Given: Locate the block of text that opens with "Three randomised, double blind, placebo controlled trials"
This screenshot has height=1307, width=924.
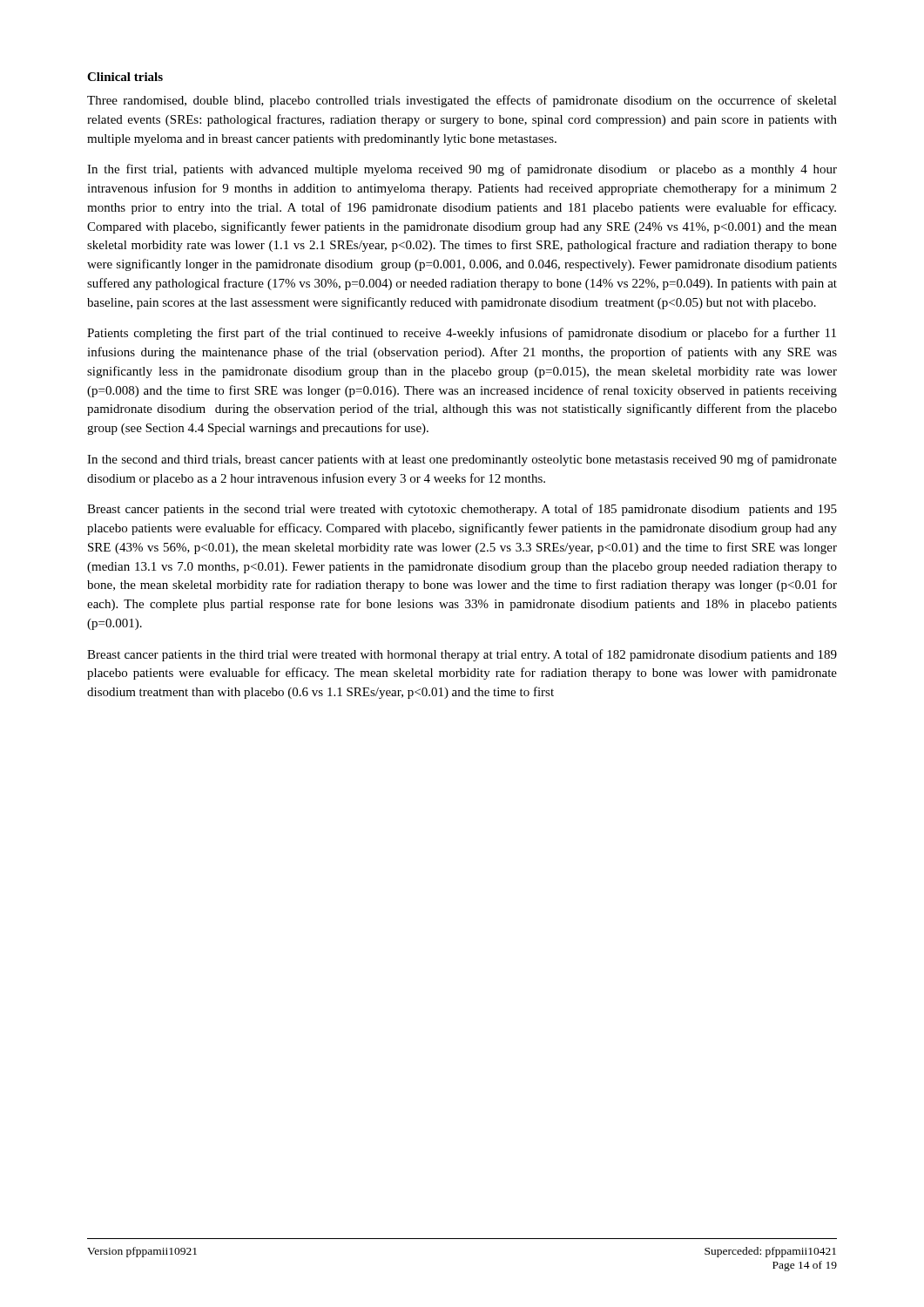Looking at the screenshot, I should (462, 119).
